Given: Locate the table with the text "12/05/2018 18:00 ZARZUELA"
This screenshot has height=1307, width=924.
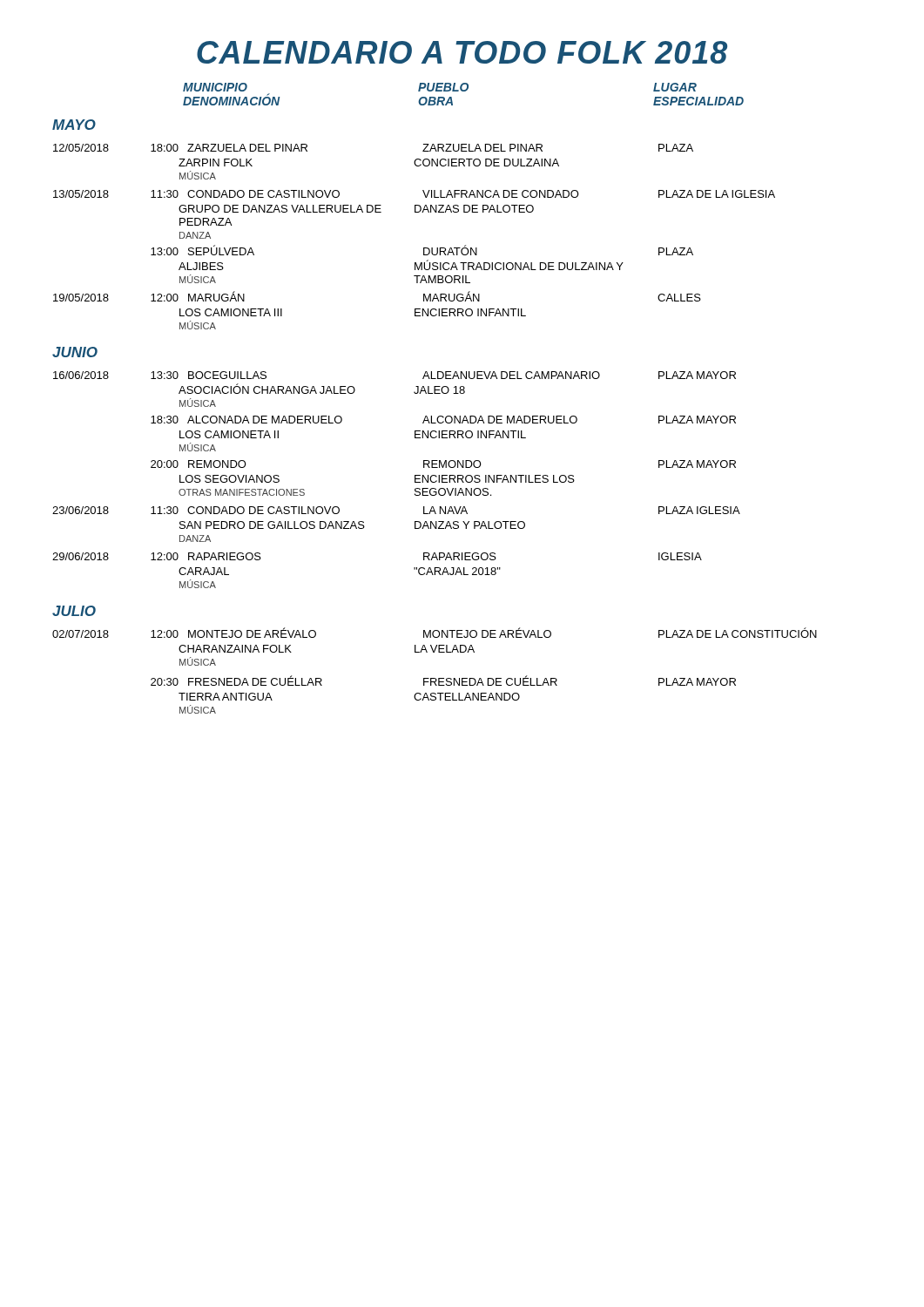Looking at the screenshot, I should click(462, 237).
